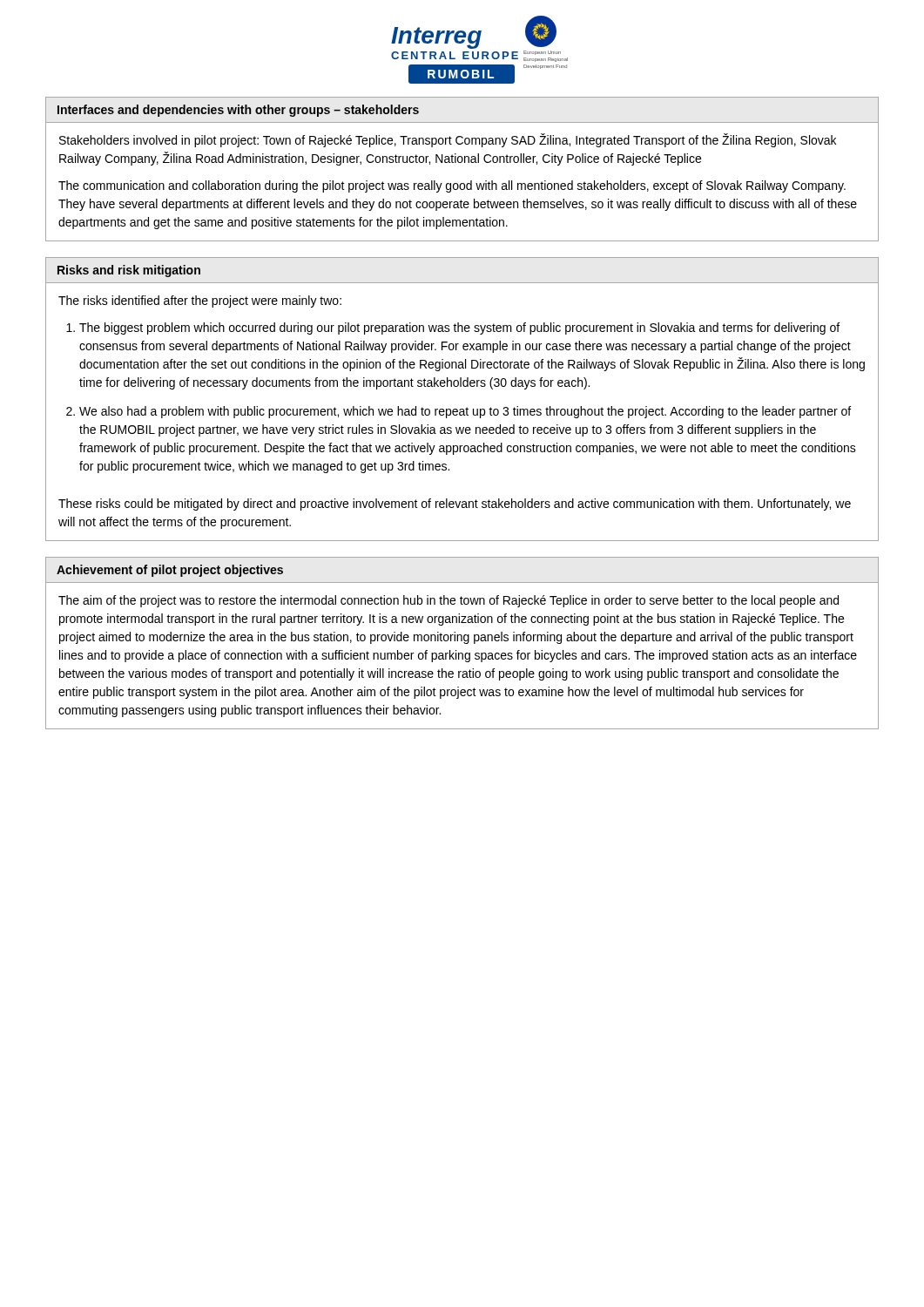Screen dimensions: 1307x924
Task: Find the text block with the text "Stakeholders involved in pilot project: Town"
Action: click(x=447, y=149)
